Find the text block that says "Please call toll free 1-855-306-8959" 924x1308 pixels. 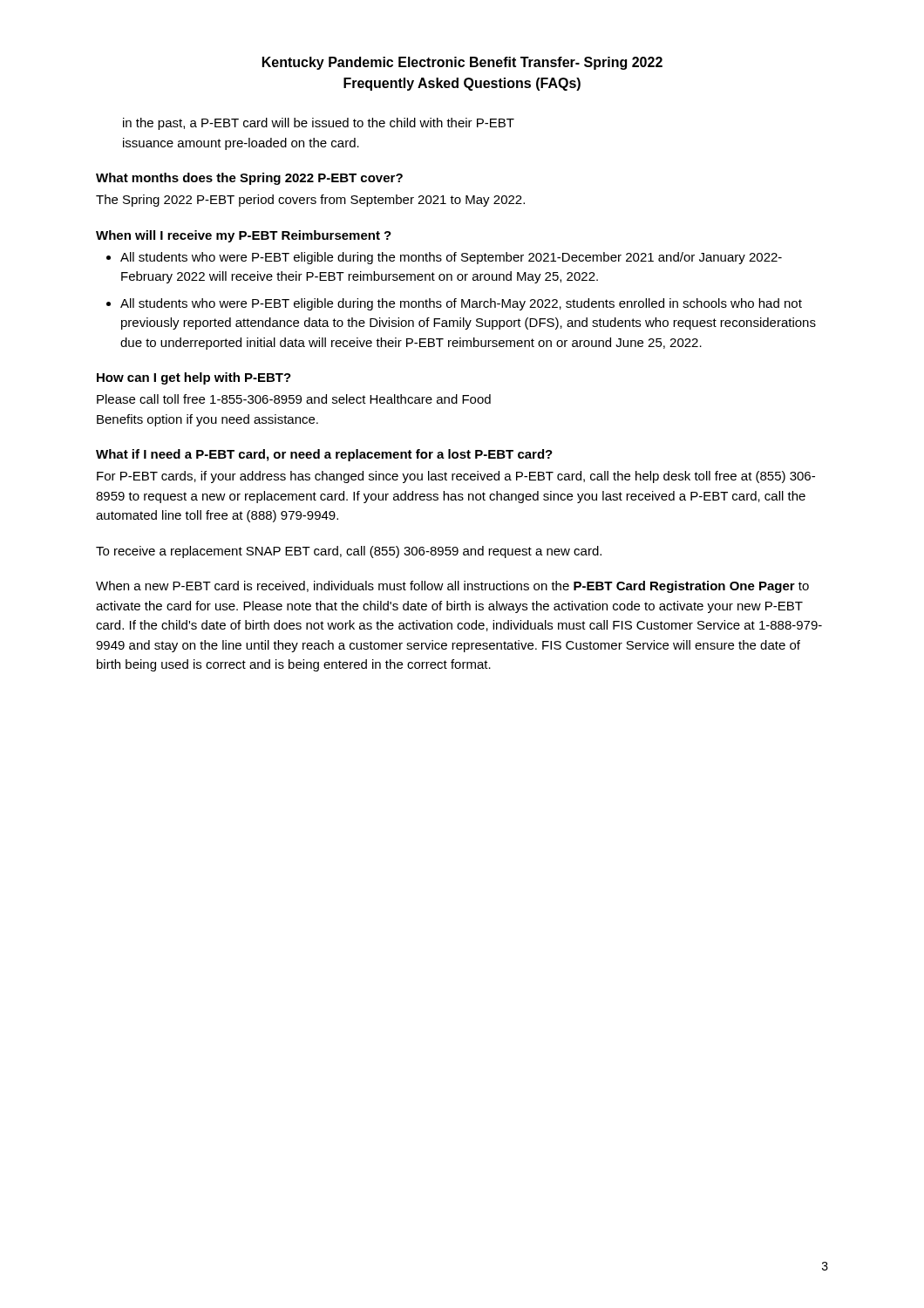(x=294, y=409)
